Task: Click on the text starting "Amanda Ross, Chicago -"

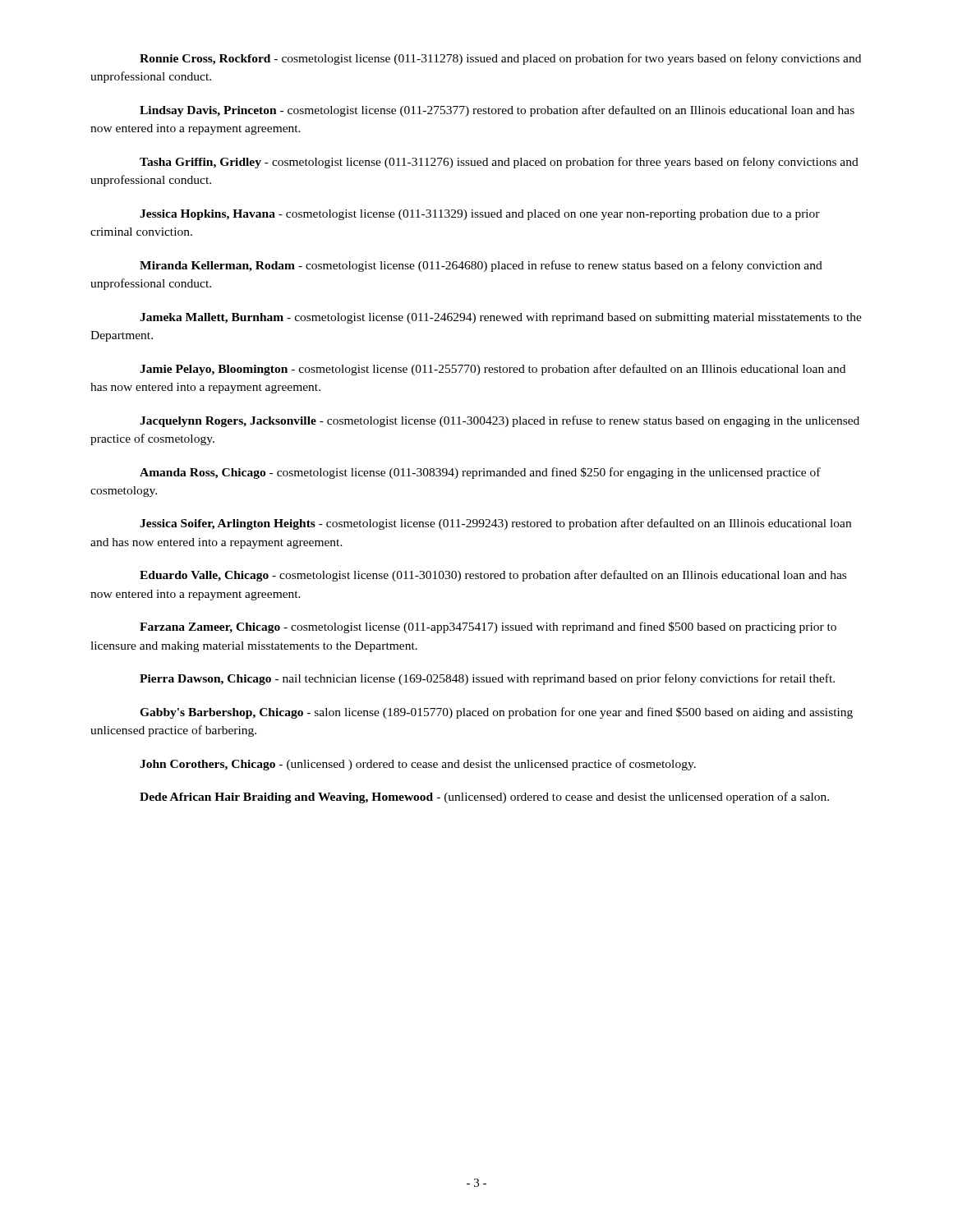Action: (476, 481)
